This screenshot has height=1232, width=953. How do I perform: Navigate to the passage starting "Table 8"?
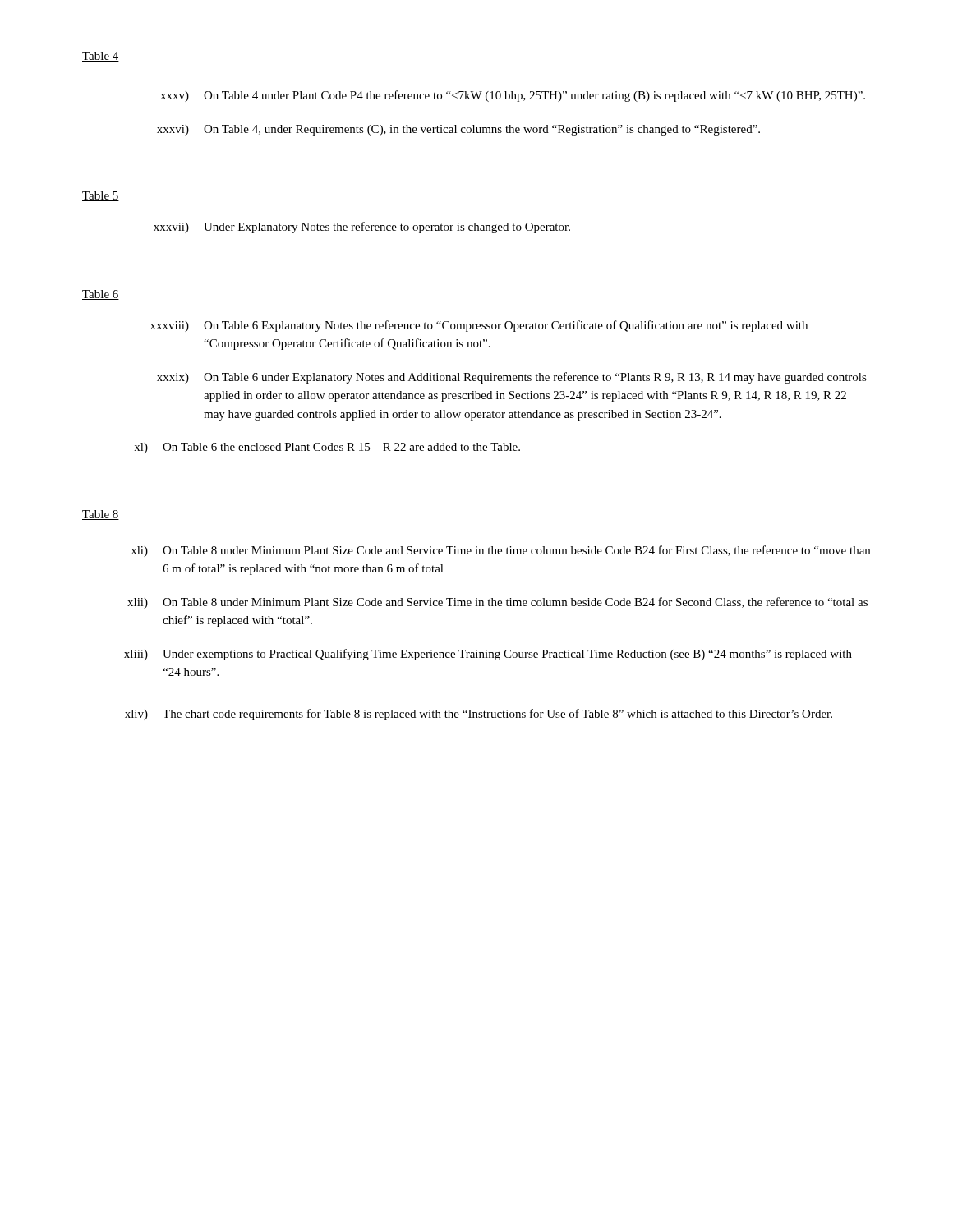100,514
